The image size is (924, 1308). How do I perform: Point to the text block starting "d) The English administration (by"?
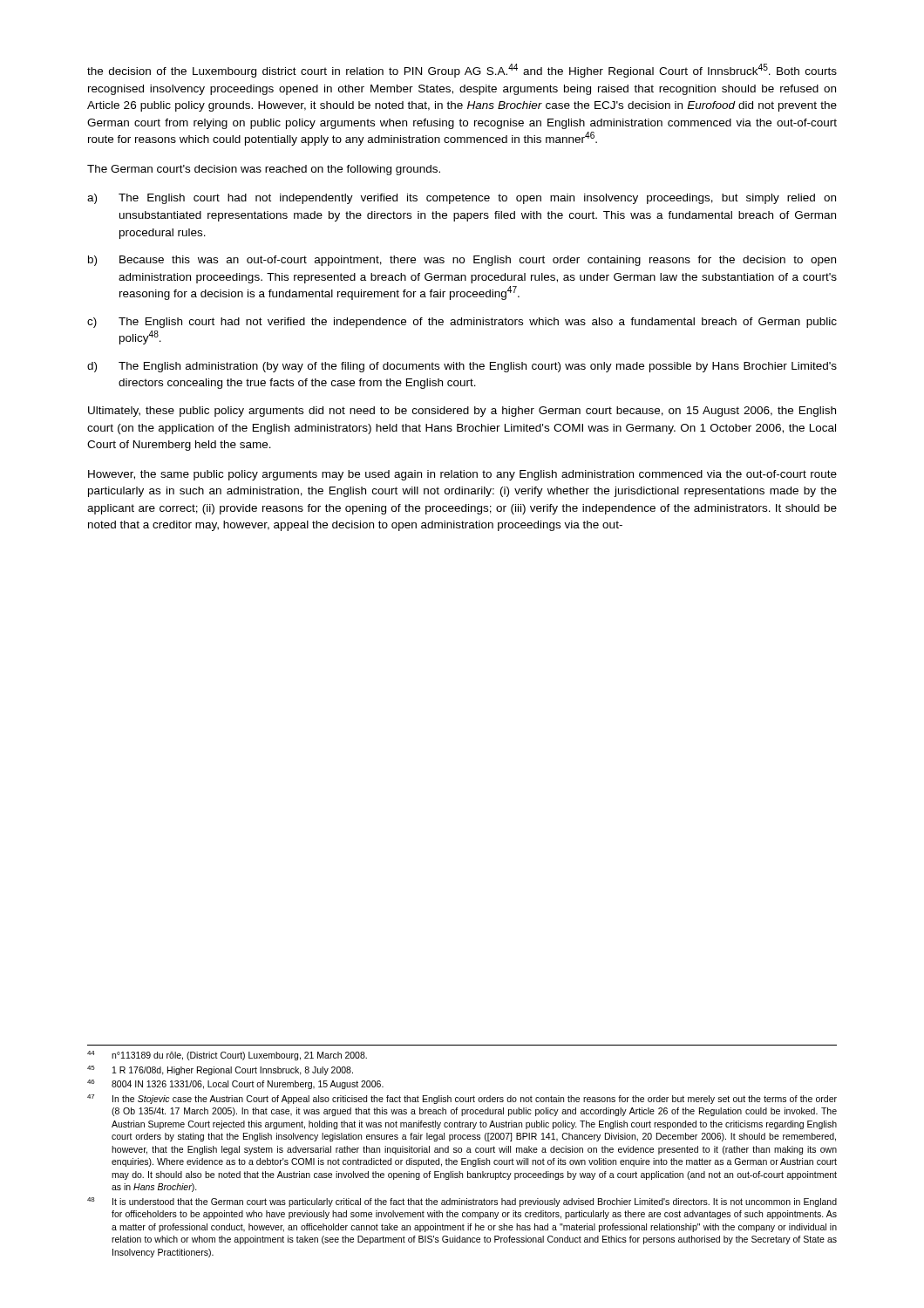[x=462, y=374]
